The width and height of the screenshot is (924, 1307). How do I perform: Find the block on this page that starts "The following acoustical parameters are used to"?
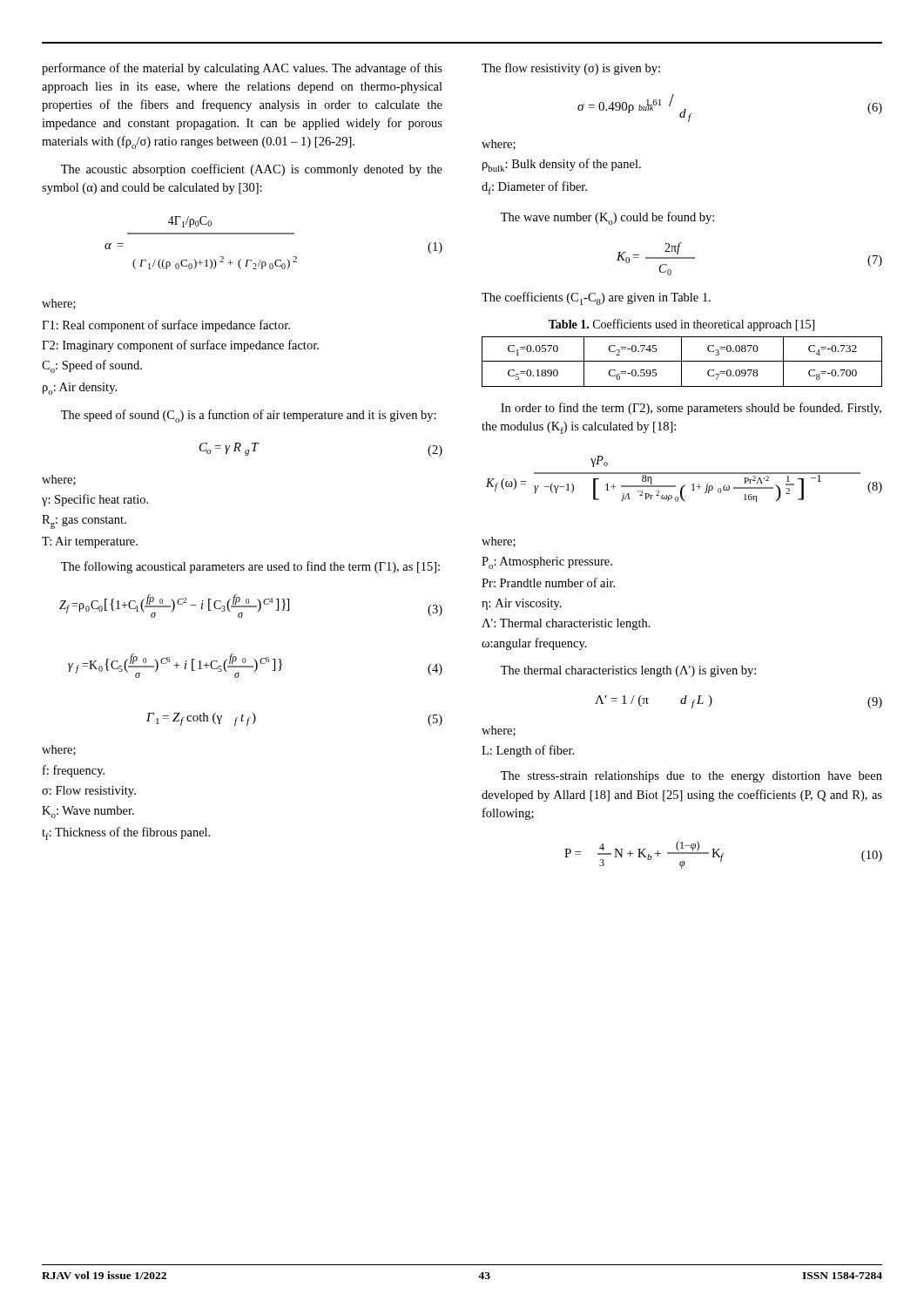(242, 567)
